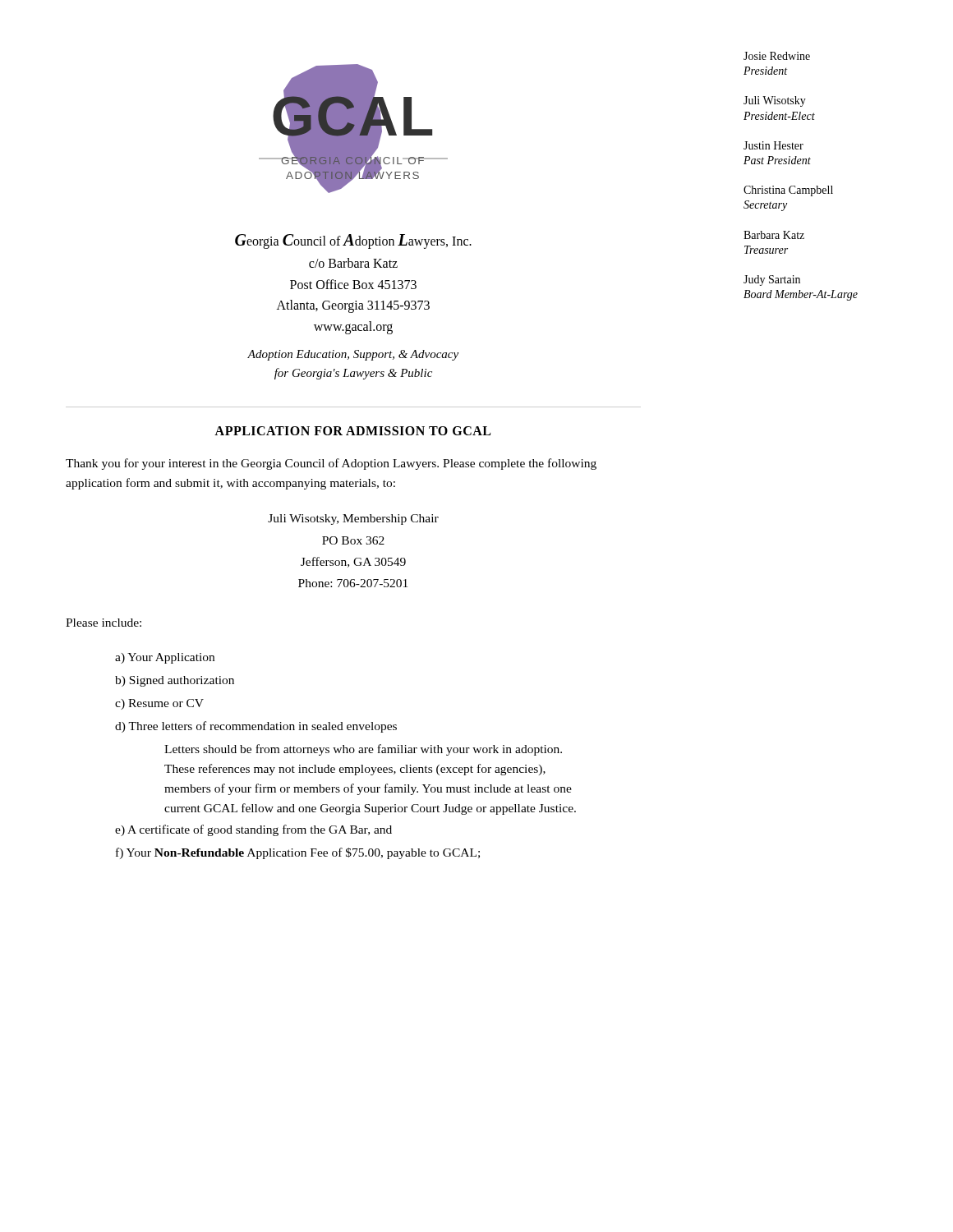953x1232 pixels.
Task: Find the text starting "APPLICATION FOR ADMISSION TO"
Action: 353,431
